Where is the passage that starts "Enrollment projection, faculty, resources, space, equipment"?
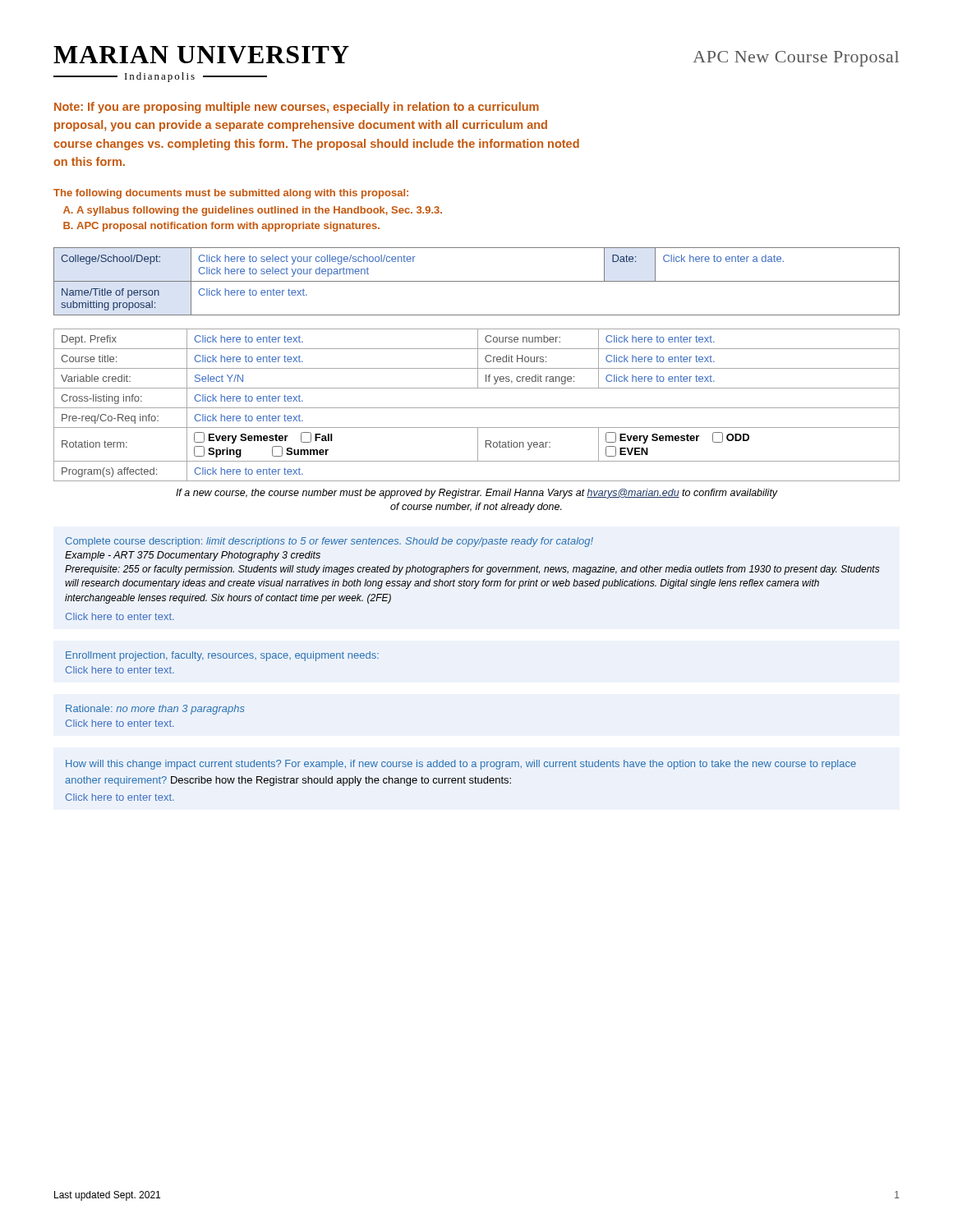The width and height of the screenshot is (953, 1232). 222,656
